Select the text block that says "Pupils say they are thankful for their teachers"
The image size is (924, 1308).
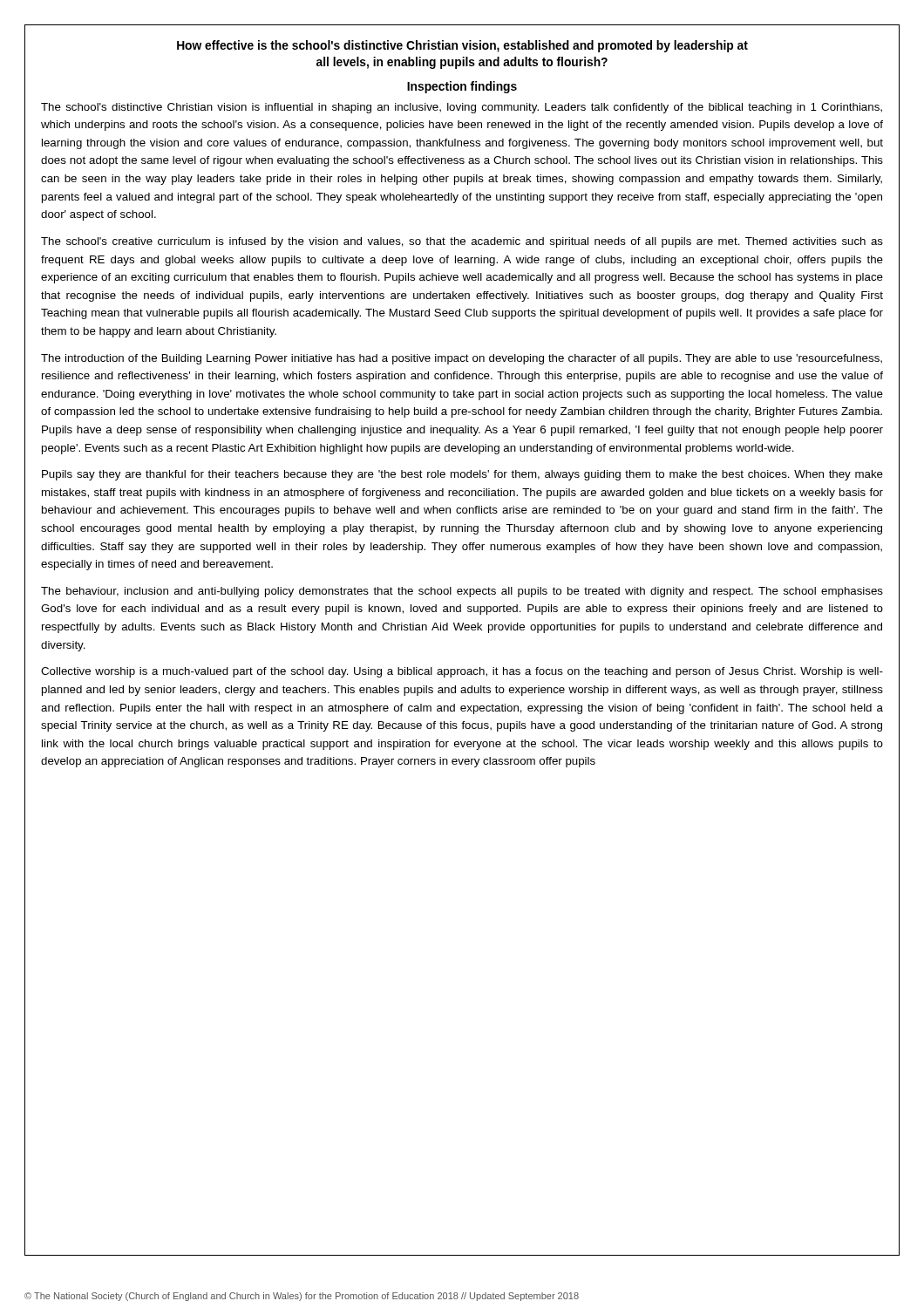pos(462,519)
